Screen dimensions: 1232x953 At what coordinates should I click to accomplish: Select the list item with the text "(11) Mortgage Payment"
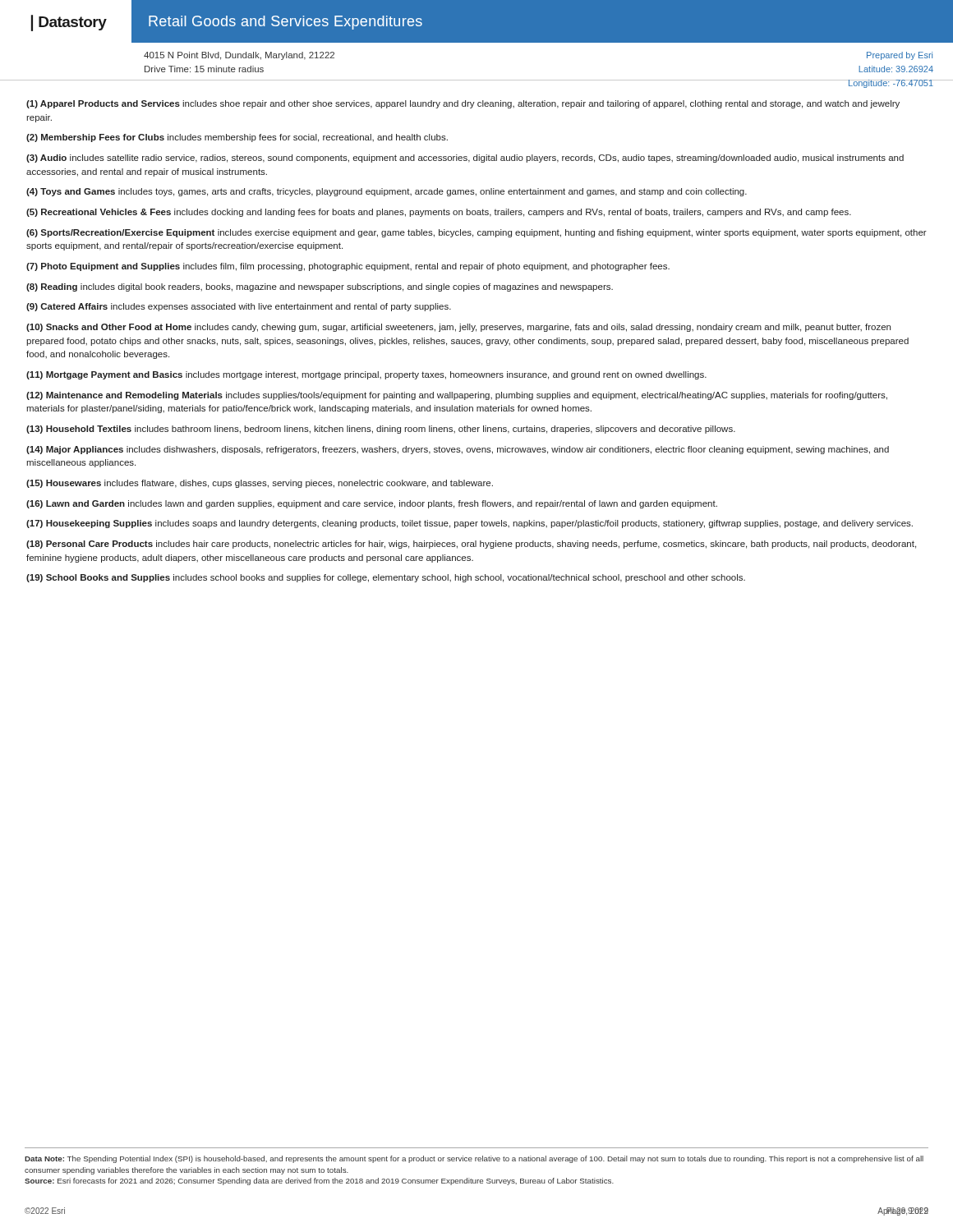tap(367, 375)
